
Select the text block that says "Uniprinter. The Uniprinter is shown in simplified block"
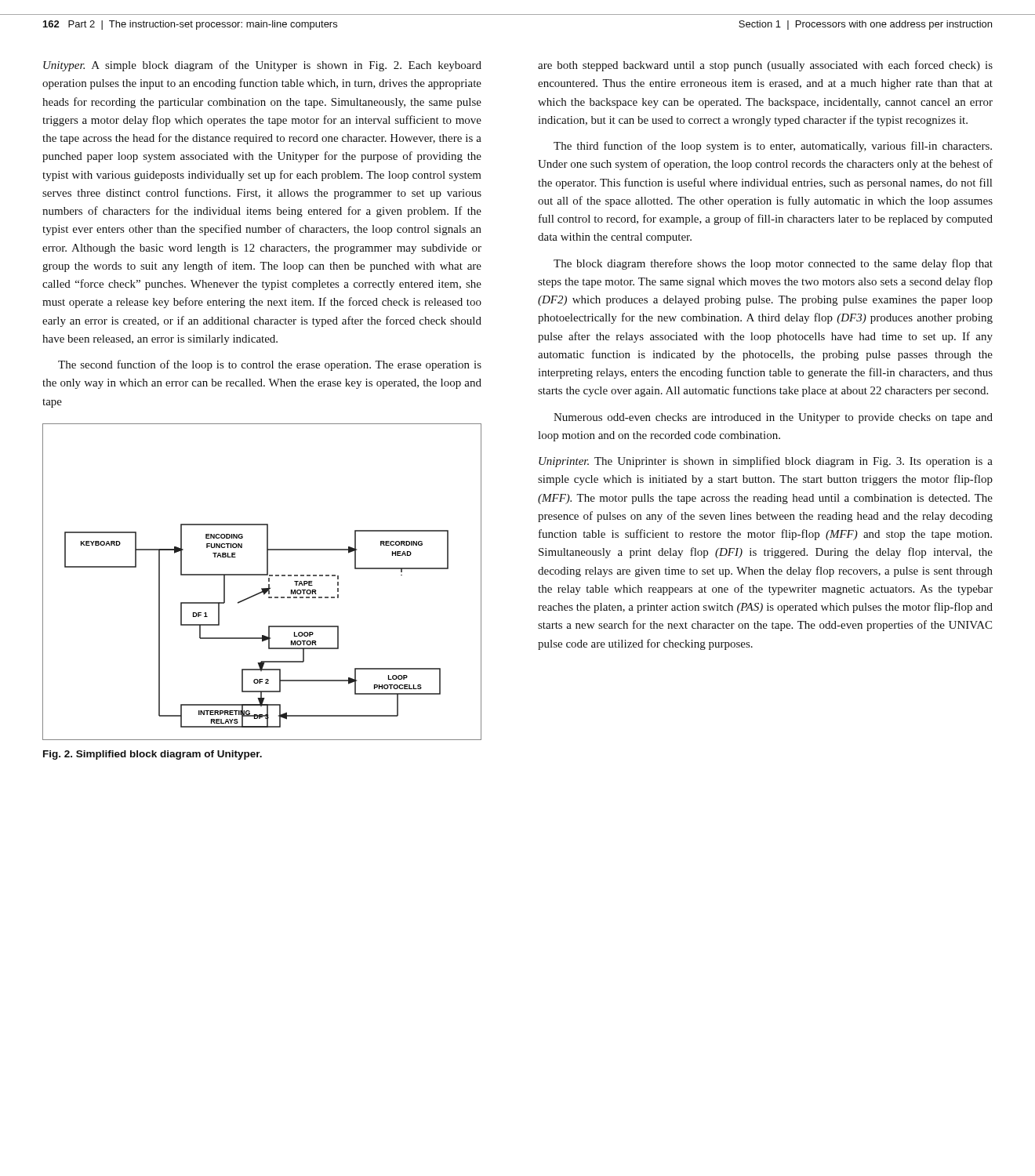coord(765,553)
